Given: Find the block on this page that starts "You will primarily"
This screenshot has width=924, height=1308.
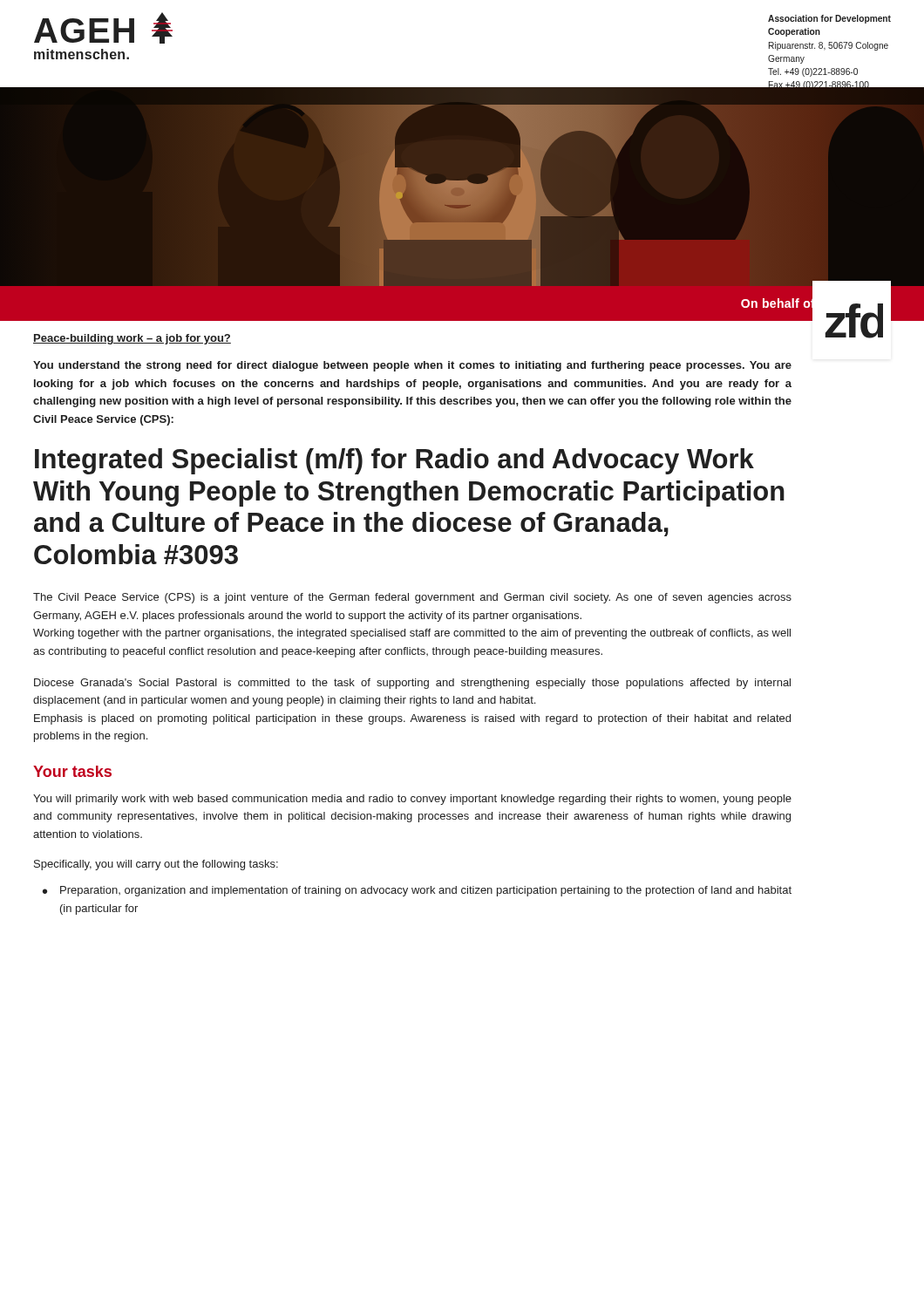Looking at the screenshot, I should click(412, 816).
